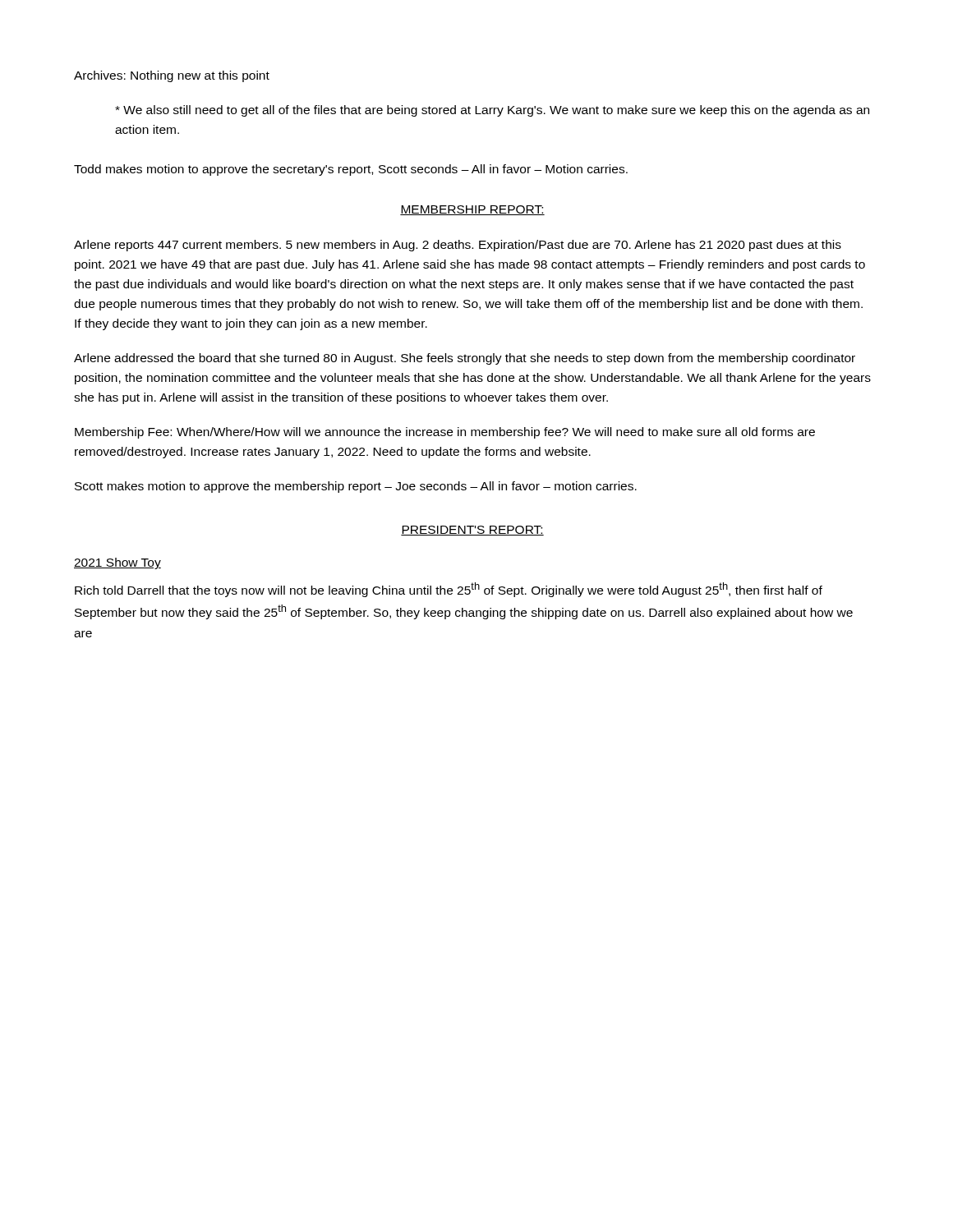Locate the block of text that opens with "Membership Fee: When/Where/How will we"
This screenshot has height=1232, width=953.
(445, 442)
